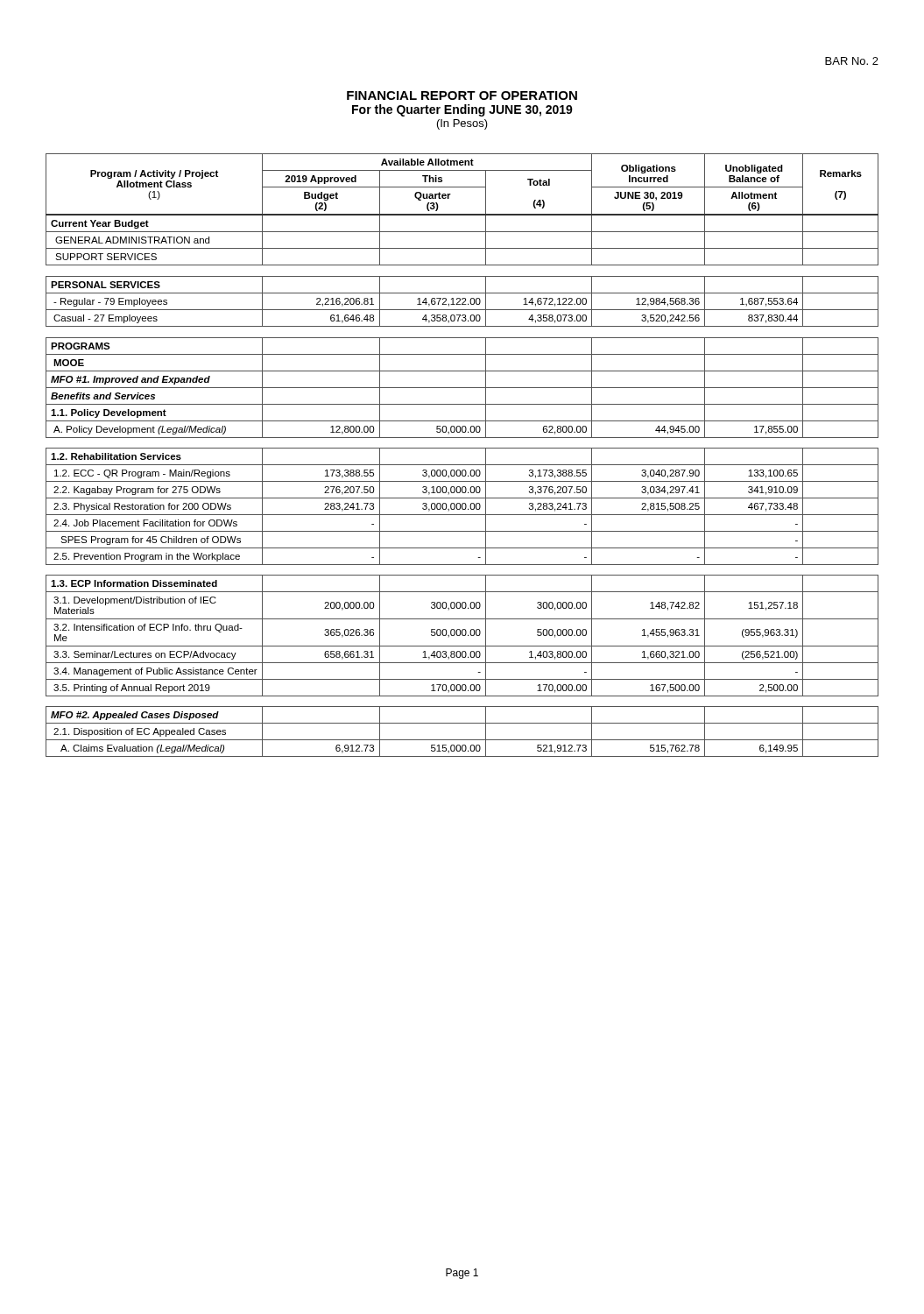The width and height of the screenshot is (924, 1314).
Task: Point to the title beginning "FINANCIAL REPORT OF OPERATION For"
Action: pos(462,109)
